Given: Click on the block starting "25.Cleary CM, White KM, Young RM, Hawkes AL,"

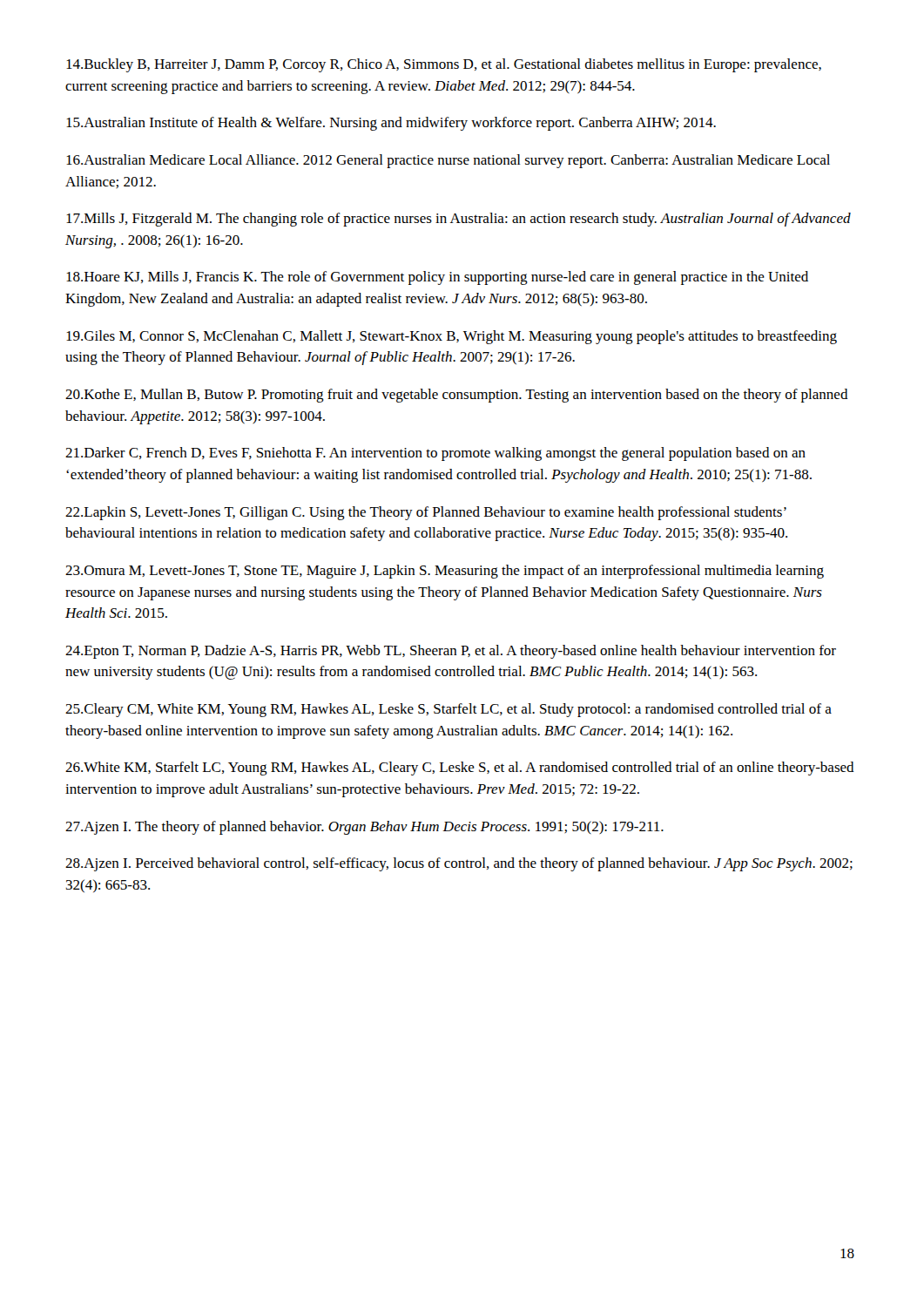Looking at the screenshot, I should click(462, 720).
